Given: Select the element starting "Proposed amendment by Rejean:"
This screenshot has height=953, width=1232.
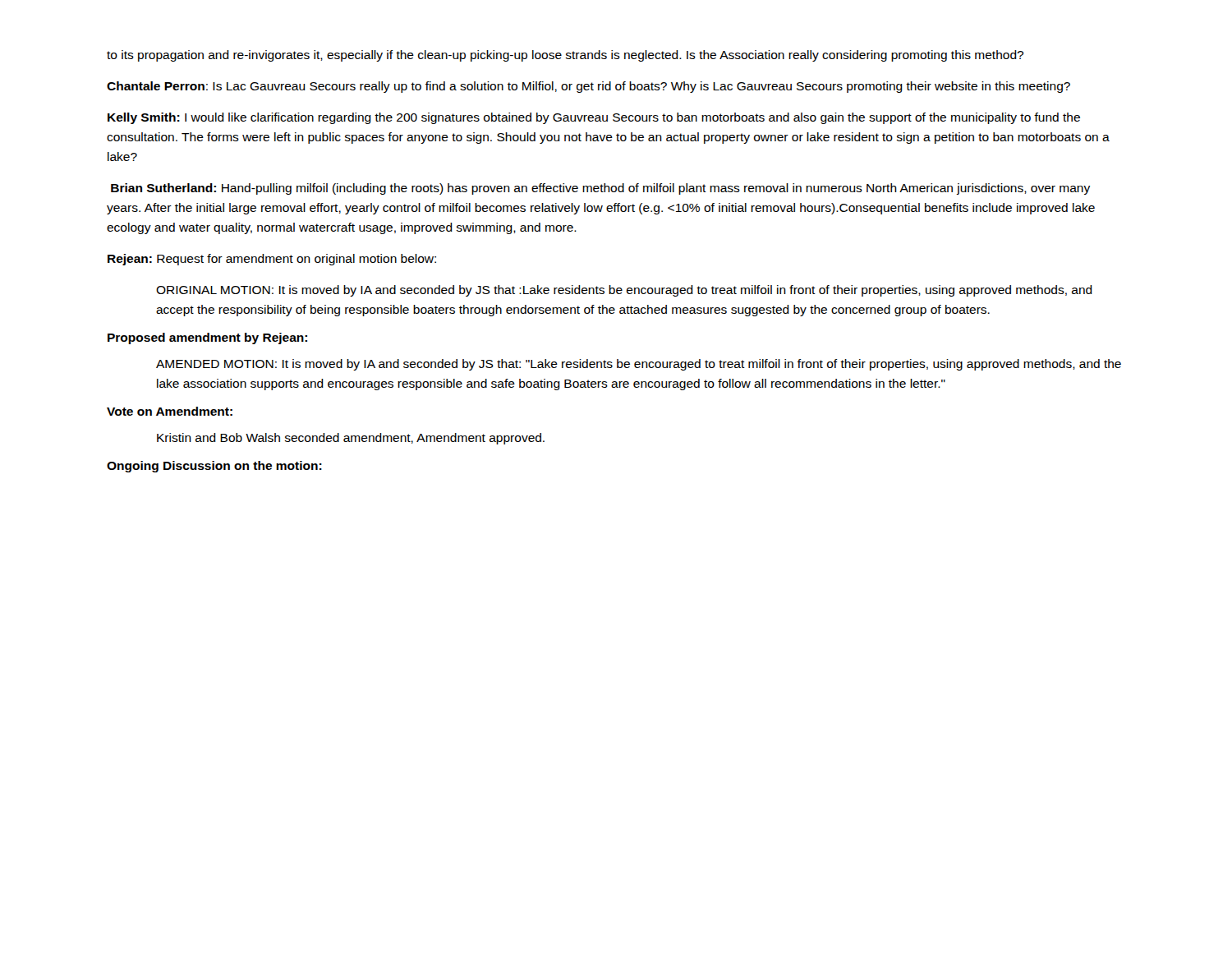Looking at the screenshot, I should 208,337.
